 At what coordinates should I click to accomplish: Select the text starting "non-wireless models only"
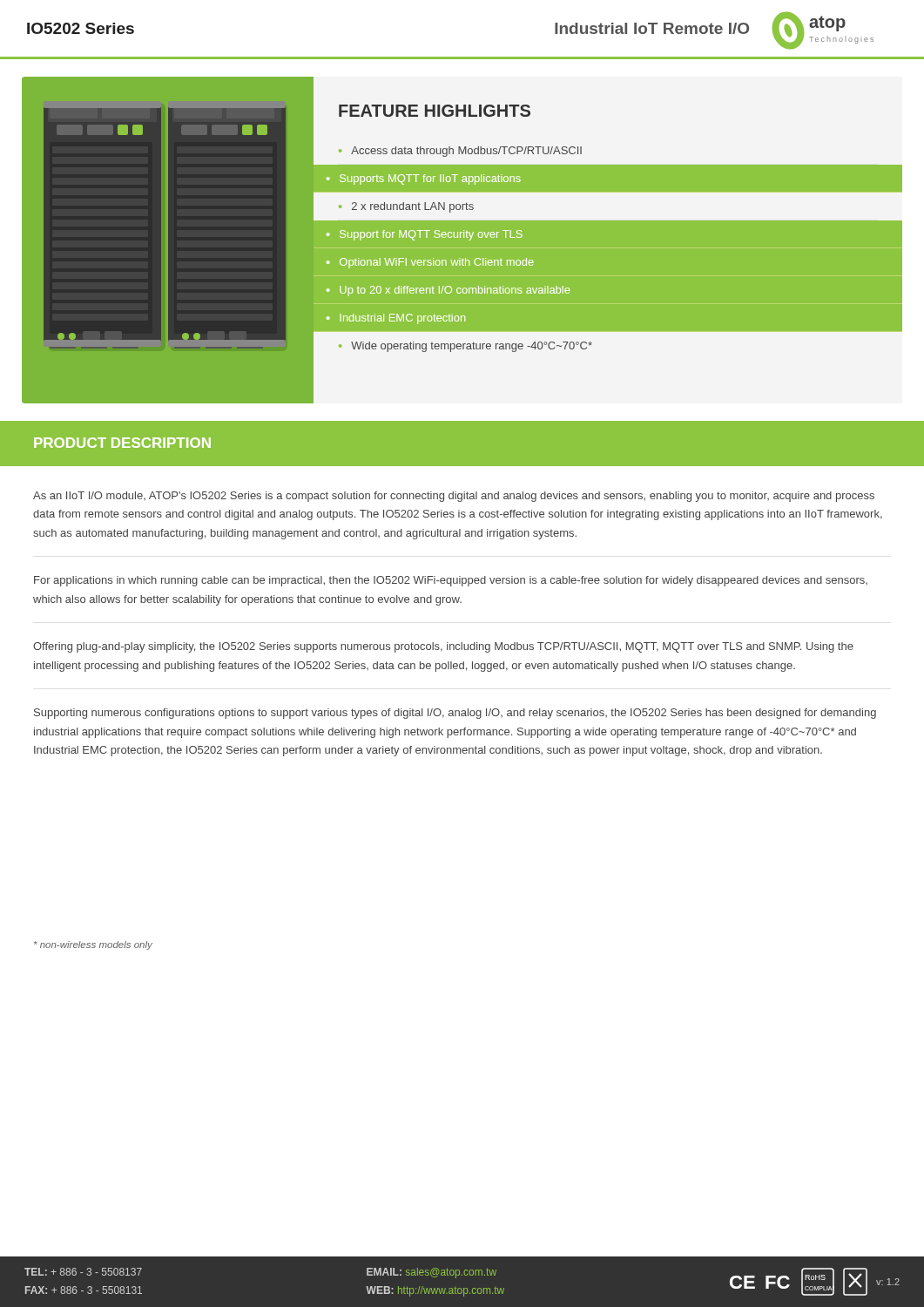pos(93,945)
